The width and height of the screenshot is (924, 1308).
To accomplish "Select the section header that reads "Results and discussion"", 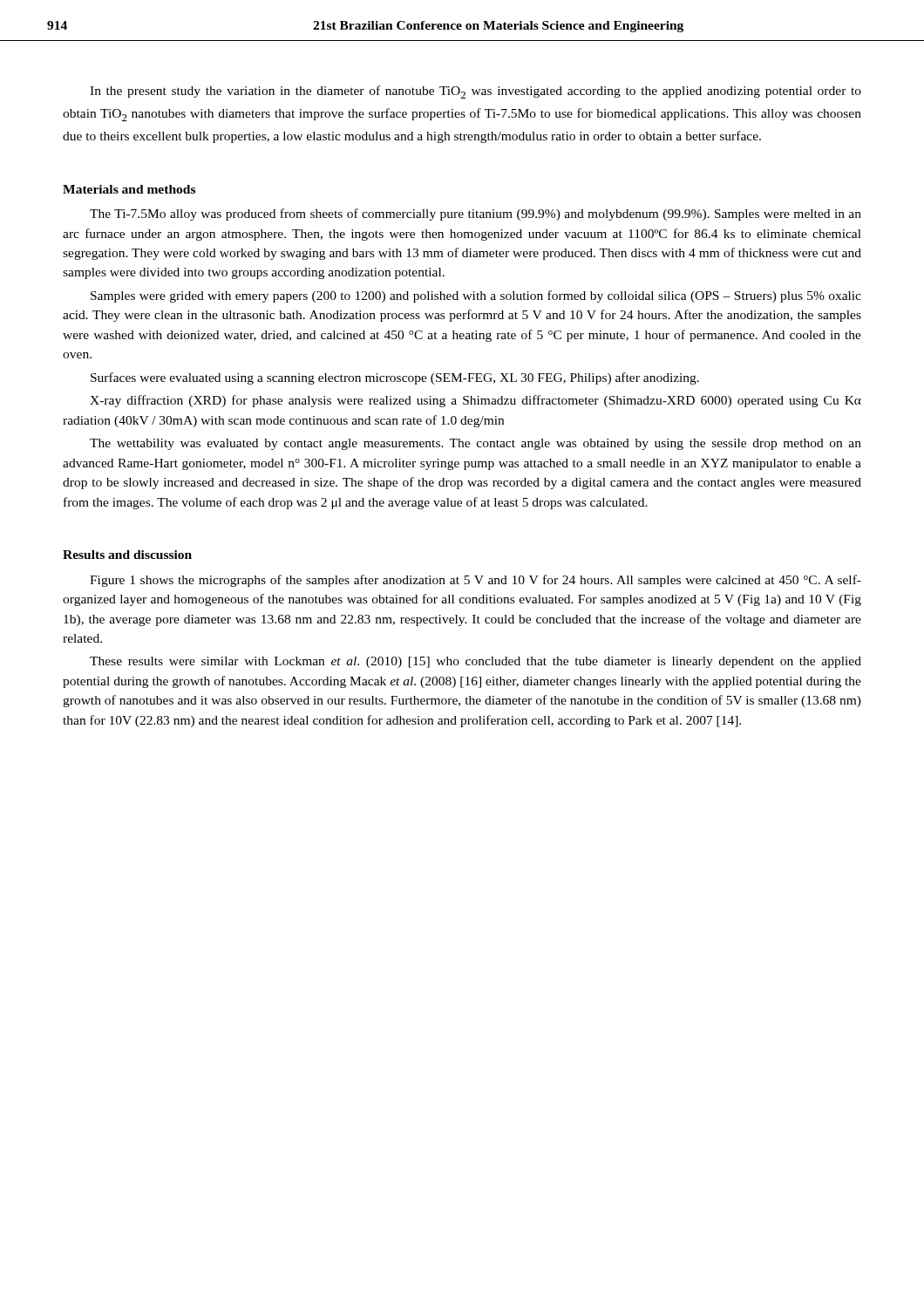I will coord(127,554).
